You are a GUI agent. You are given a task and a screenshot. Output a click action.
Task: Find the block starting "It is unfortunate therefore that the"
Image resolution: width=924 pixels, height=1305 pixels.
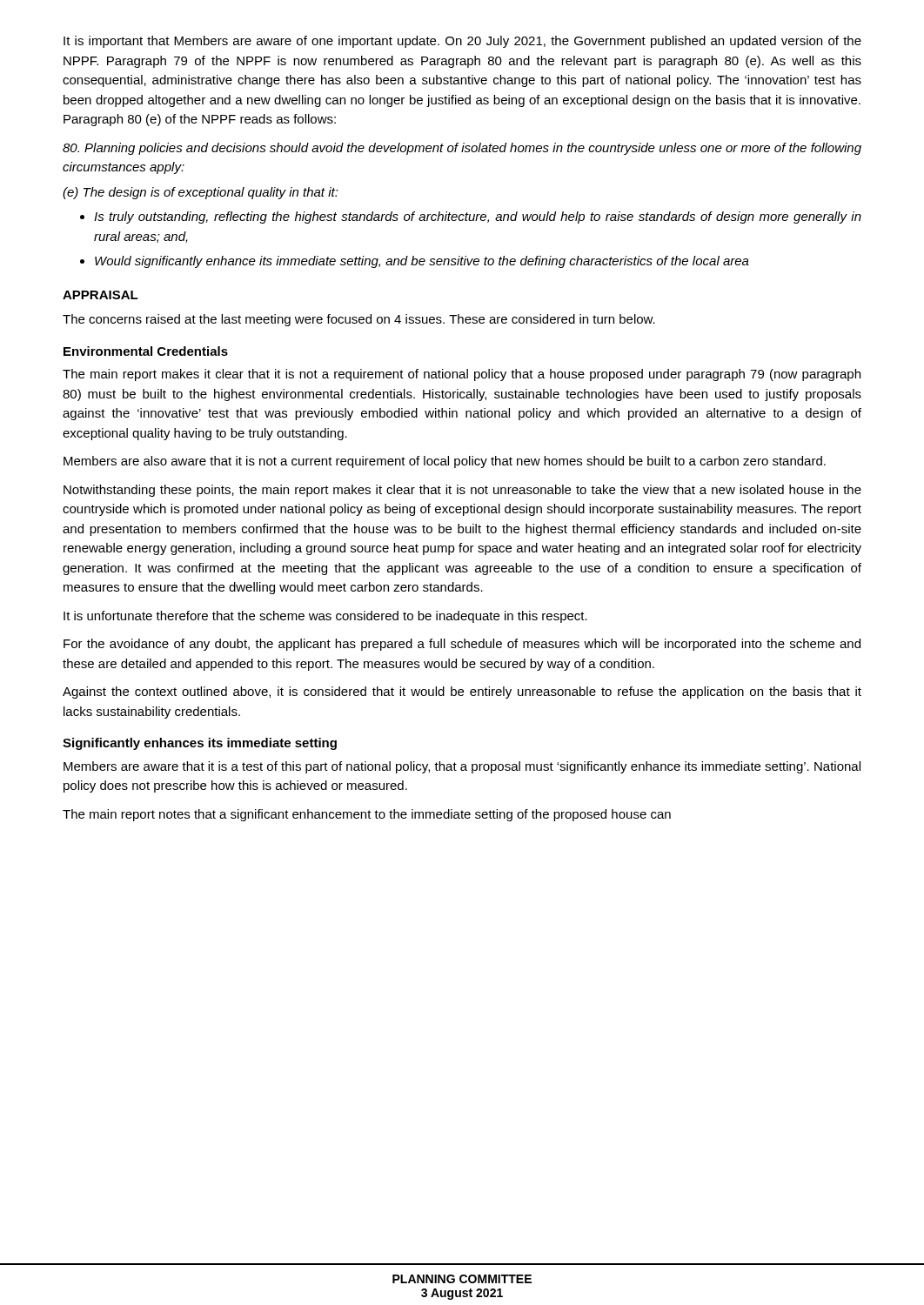[462, 616]
